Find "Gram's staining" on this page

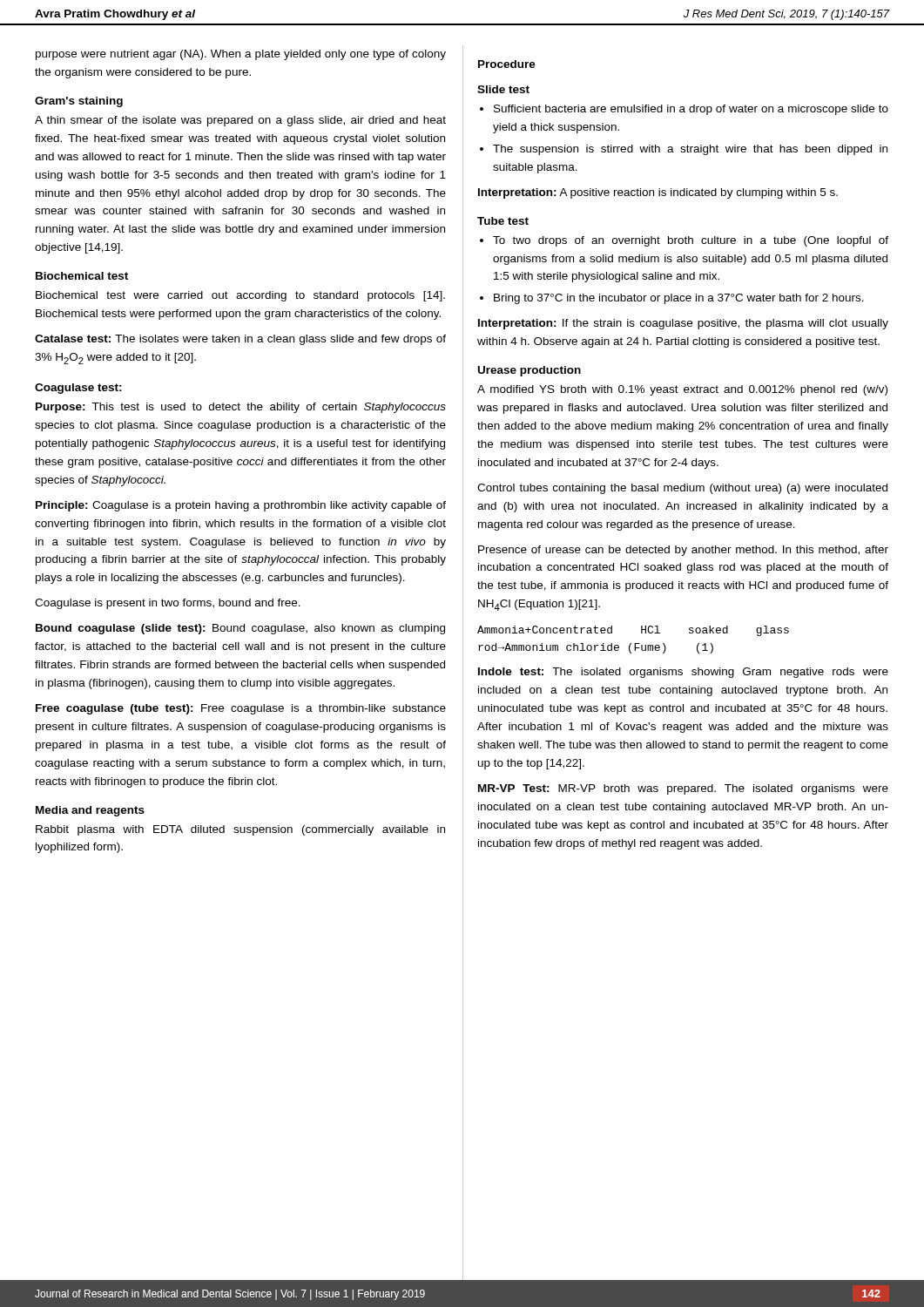(x=79, y=101)
